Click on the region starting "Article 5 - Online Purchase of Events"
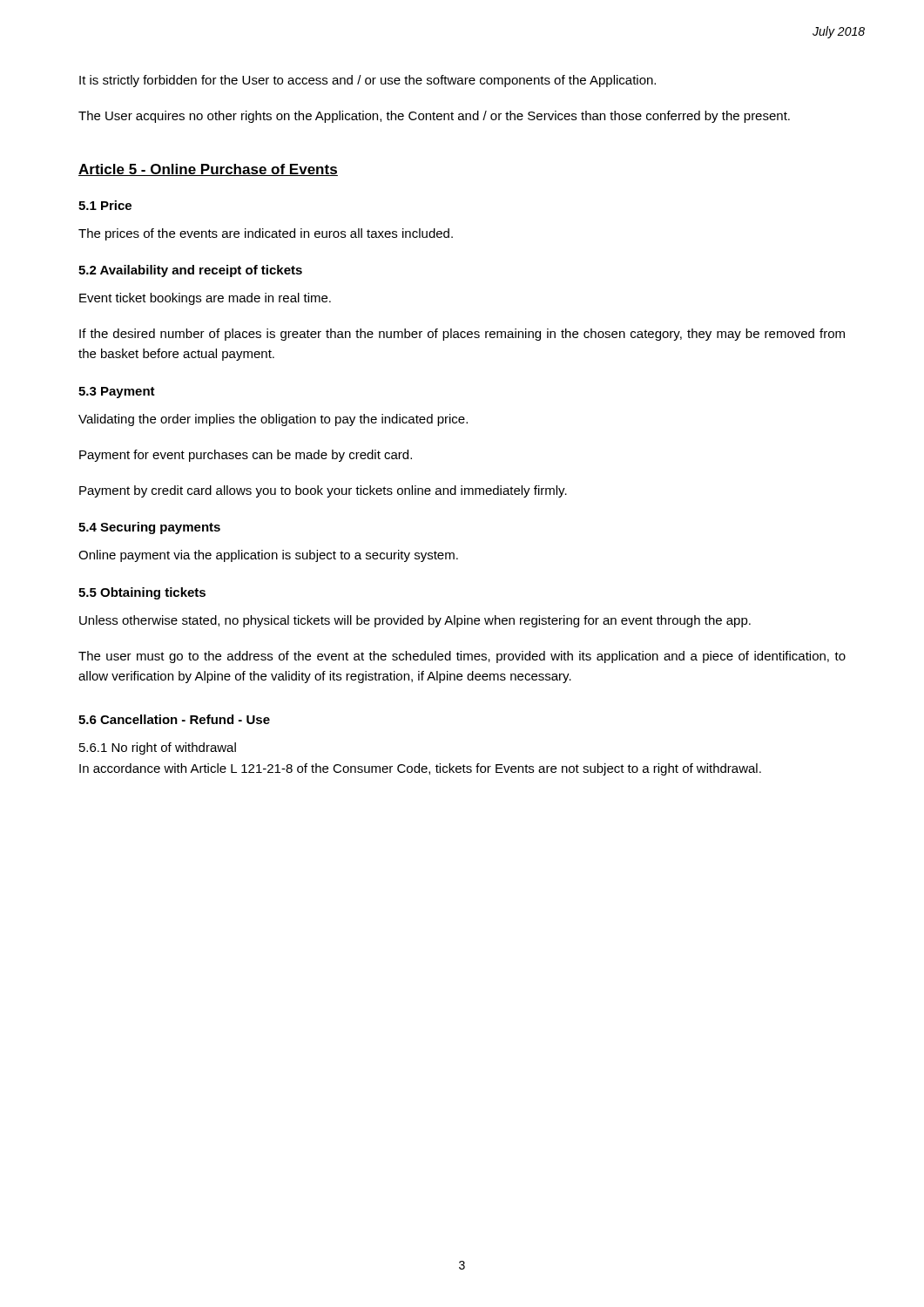This screenshot has height=1307, width=924. coord(208,169)
